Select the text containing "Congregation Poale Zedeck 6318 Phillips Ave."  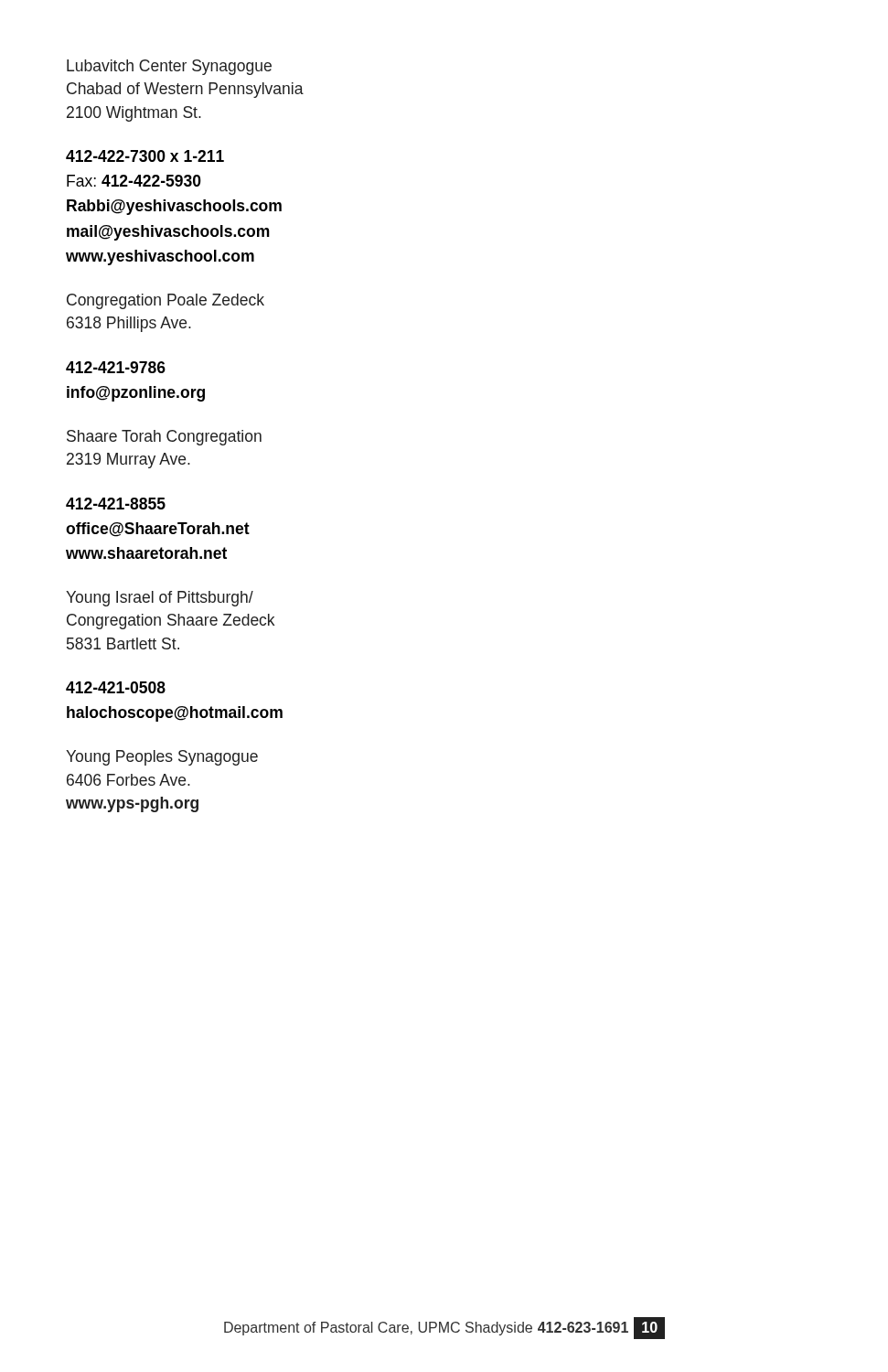click(166, 301)
